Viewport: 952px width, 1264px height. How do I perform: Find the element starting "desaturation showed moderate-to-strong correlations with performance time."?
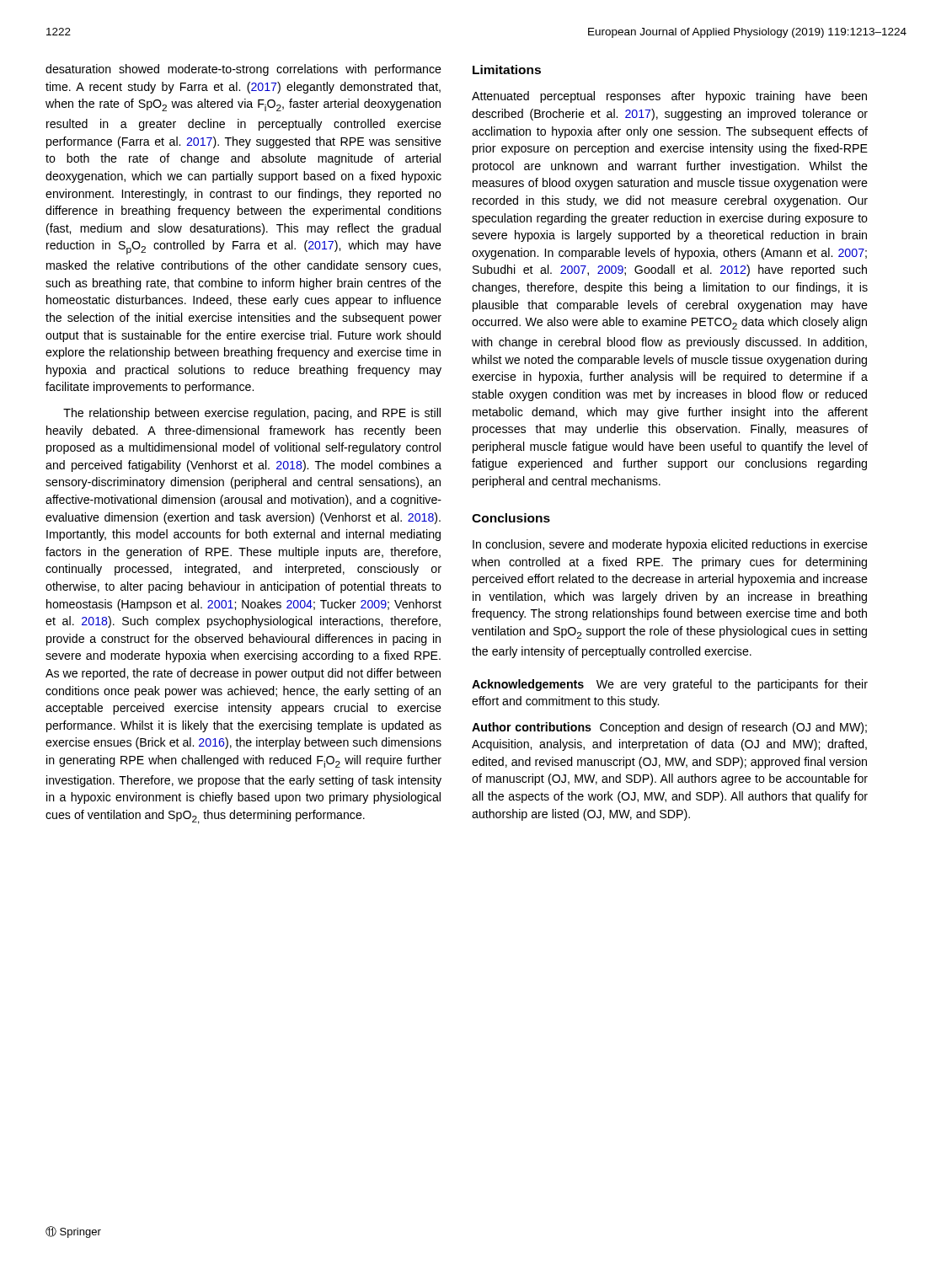pyautogui.click(x=243, y=228)
